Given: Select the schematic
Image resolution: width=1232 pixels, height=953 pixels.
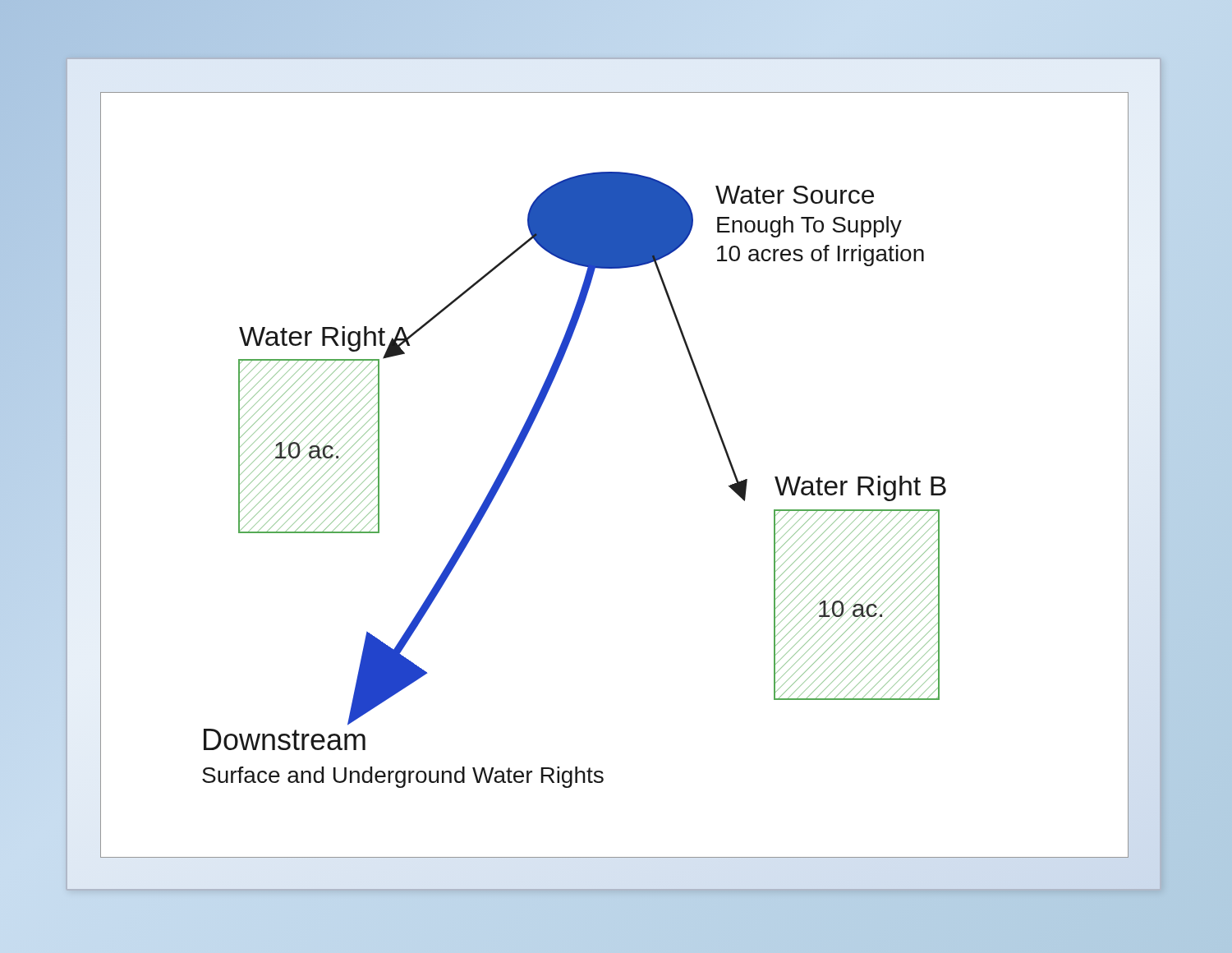Looking at the screenshot, I should click(614, 475).
